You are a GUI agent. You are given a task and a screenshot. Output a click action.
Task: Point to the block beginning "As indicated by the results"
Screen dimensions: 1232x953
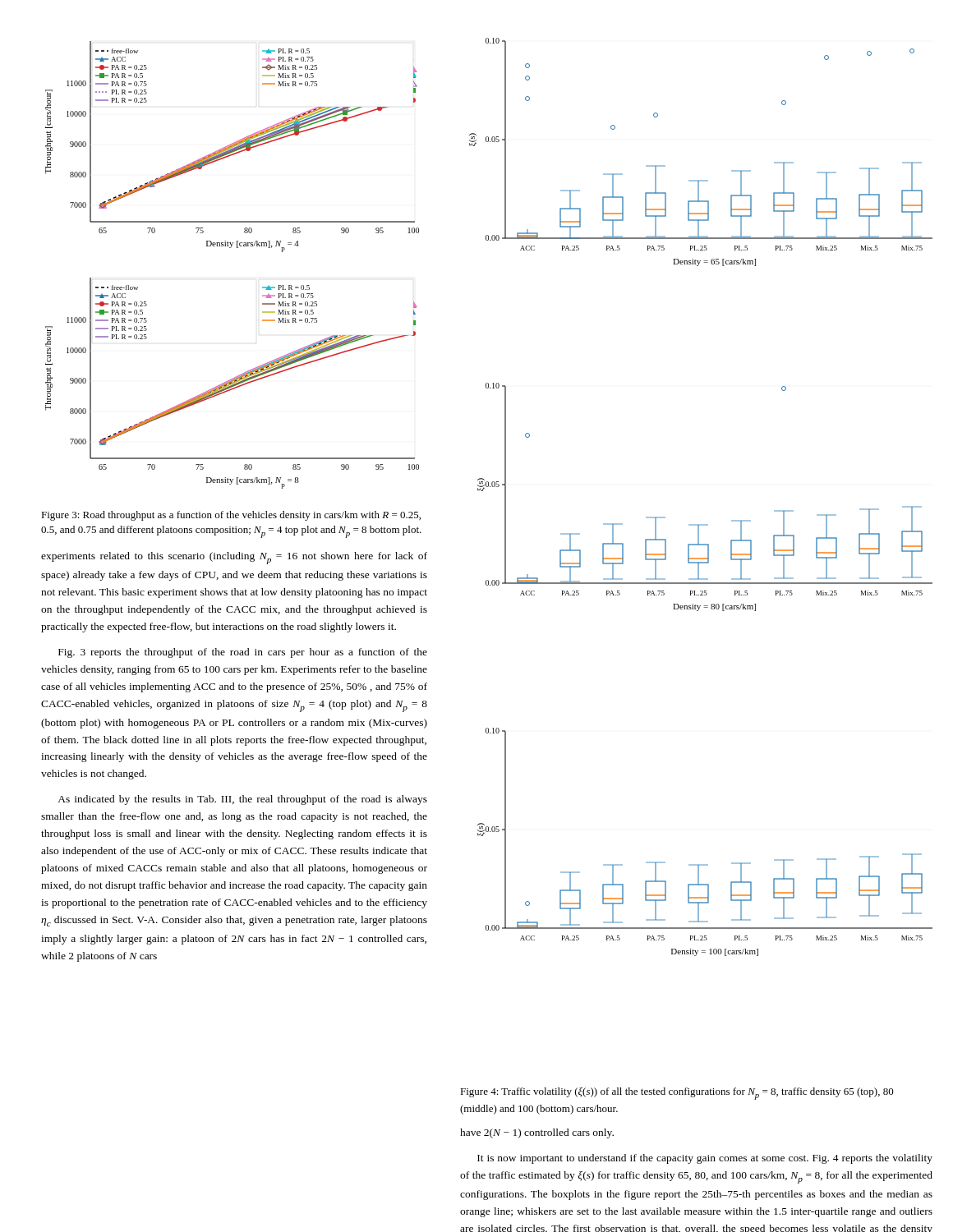coord(234,878)
